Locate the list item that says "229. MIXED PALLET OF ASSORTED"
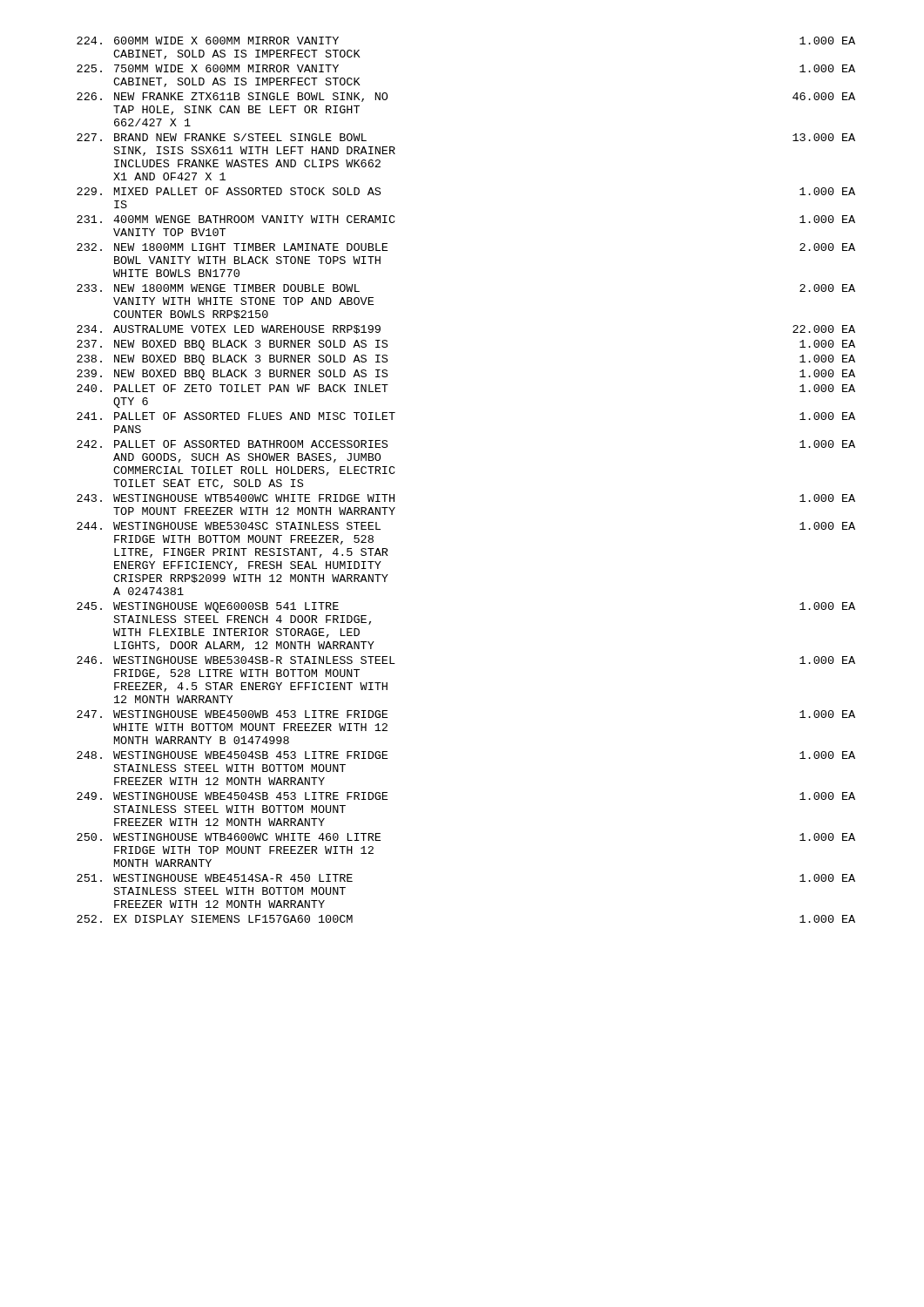The height and width of the screenshot is (1307, 924). pos(88,191)
